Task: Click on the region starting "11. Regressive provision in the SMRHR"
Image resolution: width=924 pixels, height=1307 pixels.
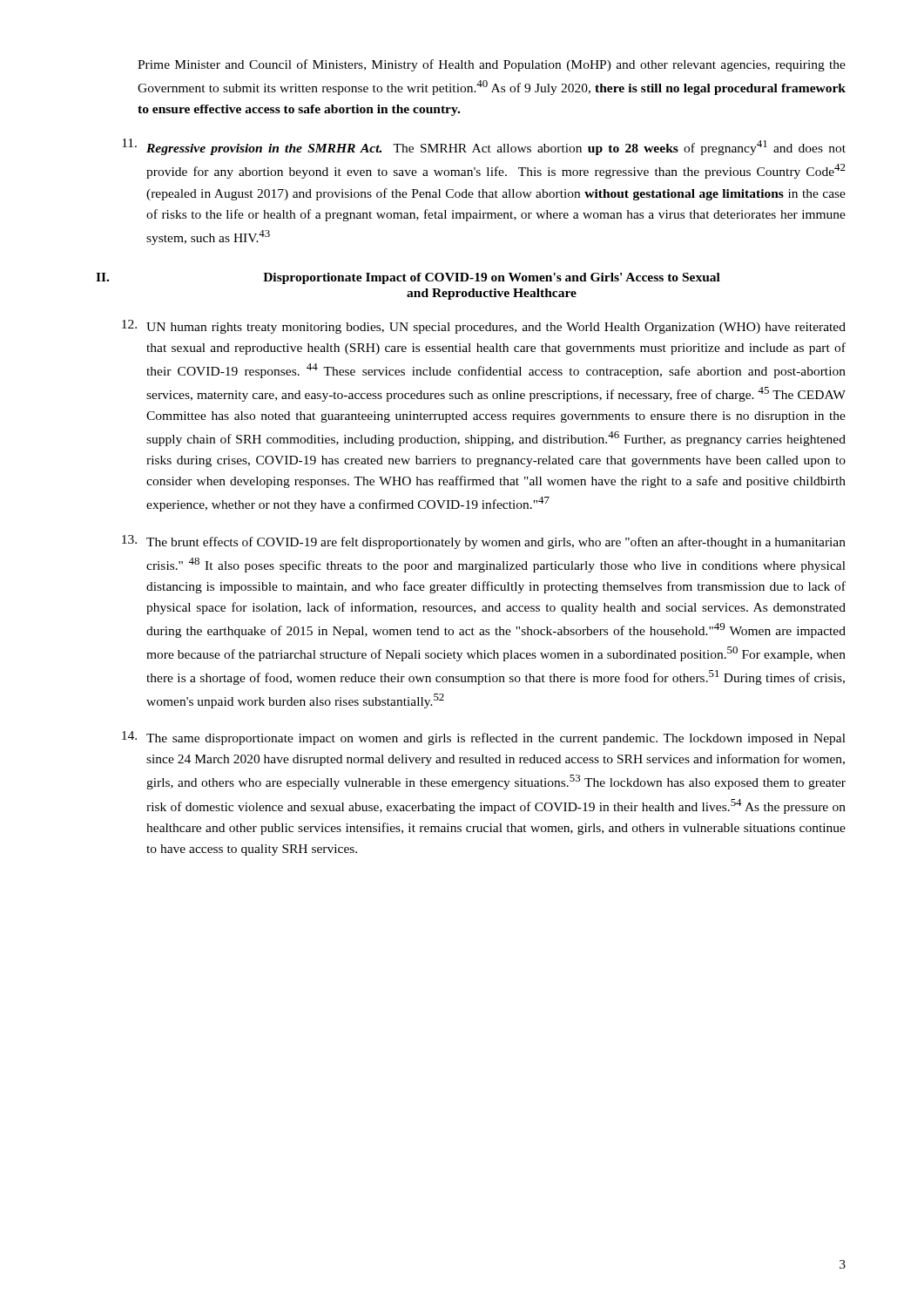Action: pos(471,192)
